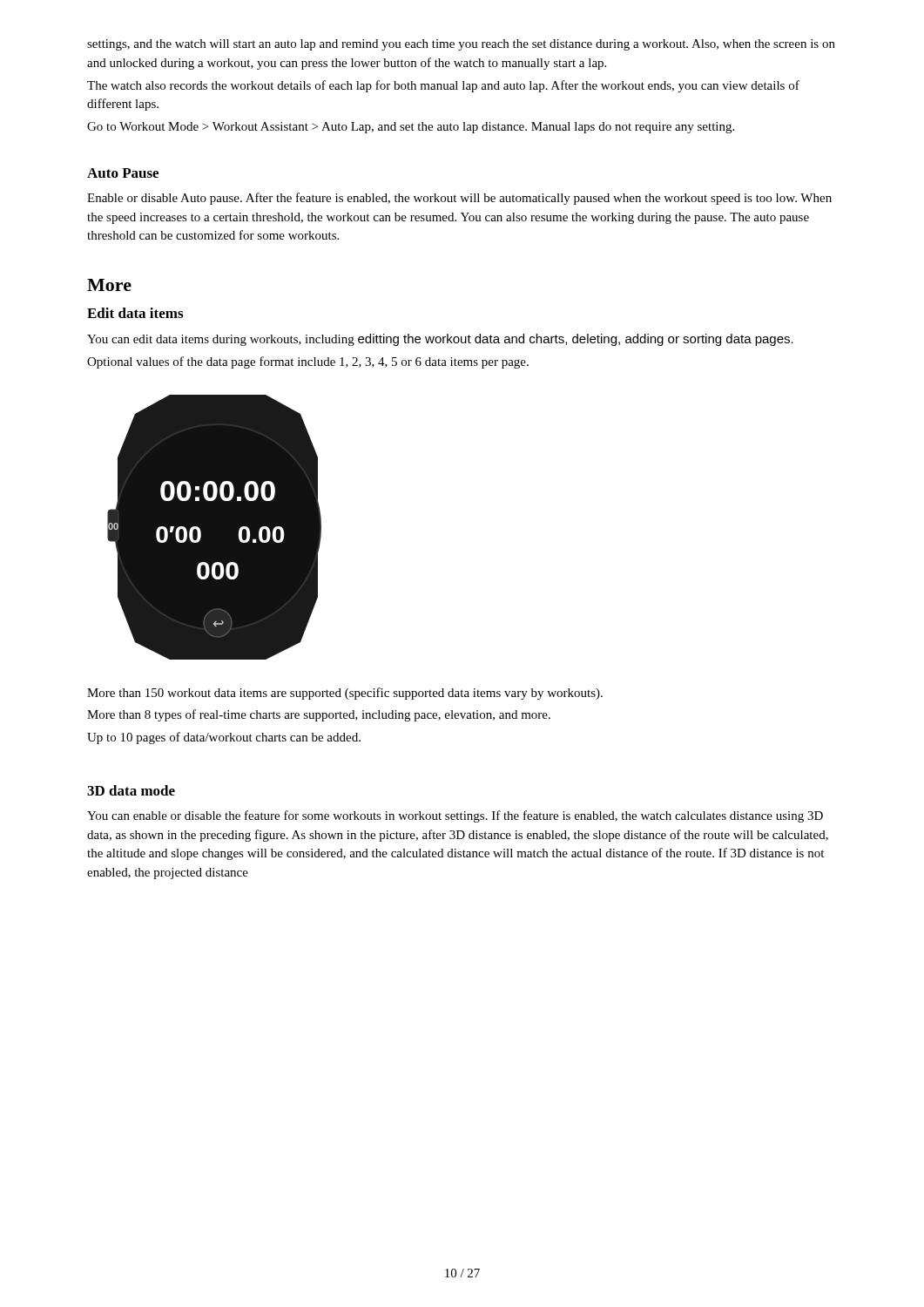Viewport: 924px width, 1307px height.
Task: Click the passage that begins "You can enable"
Action: point(462,845)
